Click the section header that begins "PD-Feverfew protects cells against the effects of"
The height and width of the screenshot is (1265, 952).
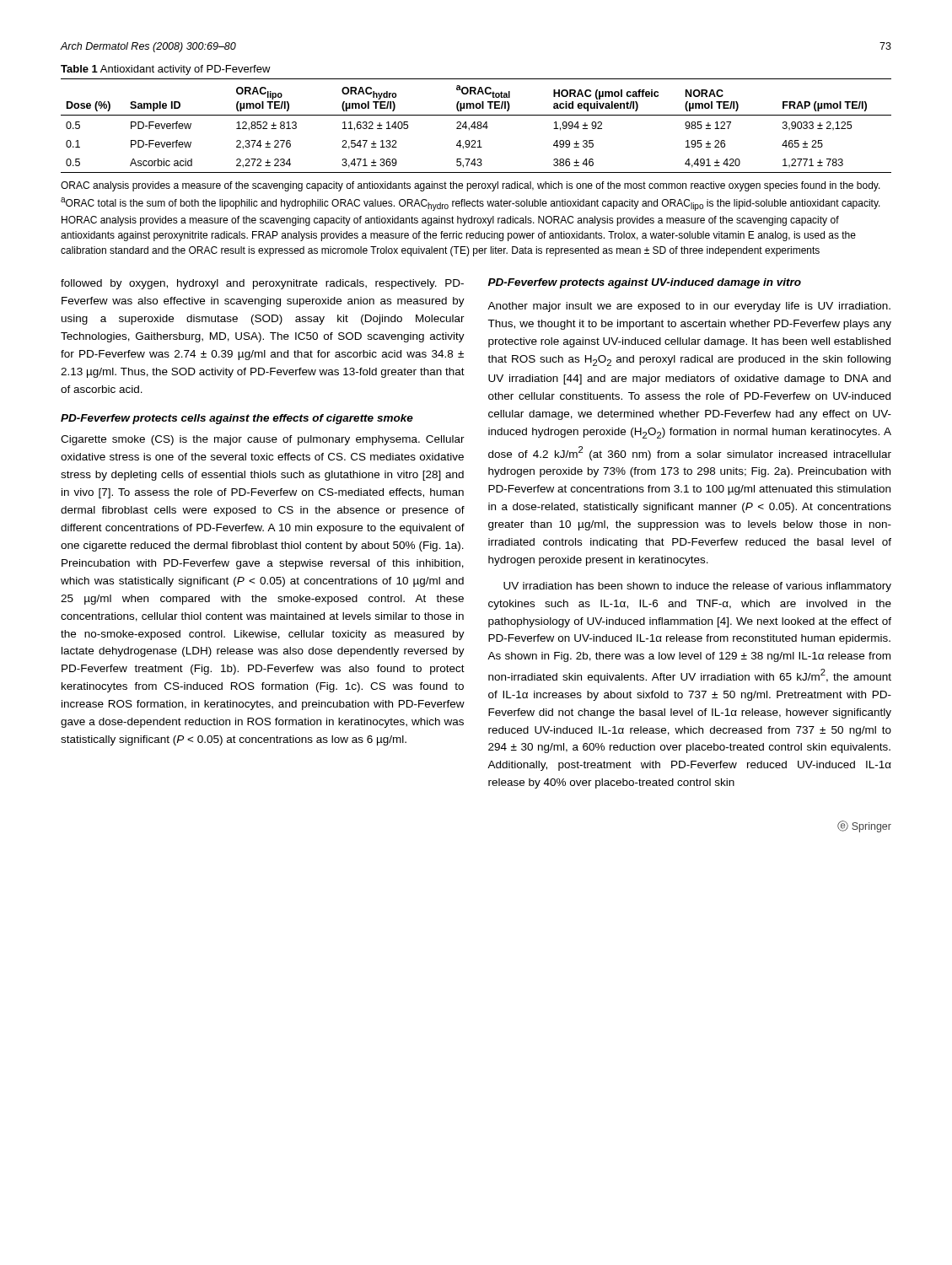[x=237, y=417]
